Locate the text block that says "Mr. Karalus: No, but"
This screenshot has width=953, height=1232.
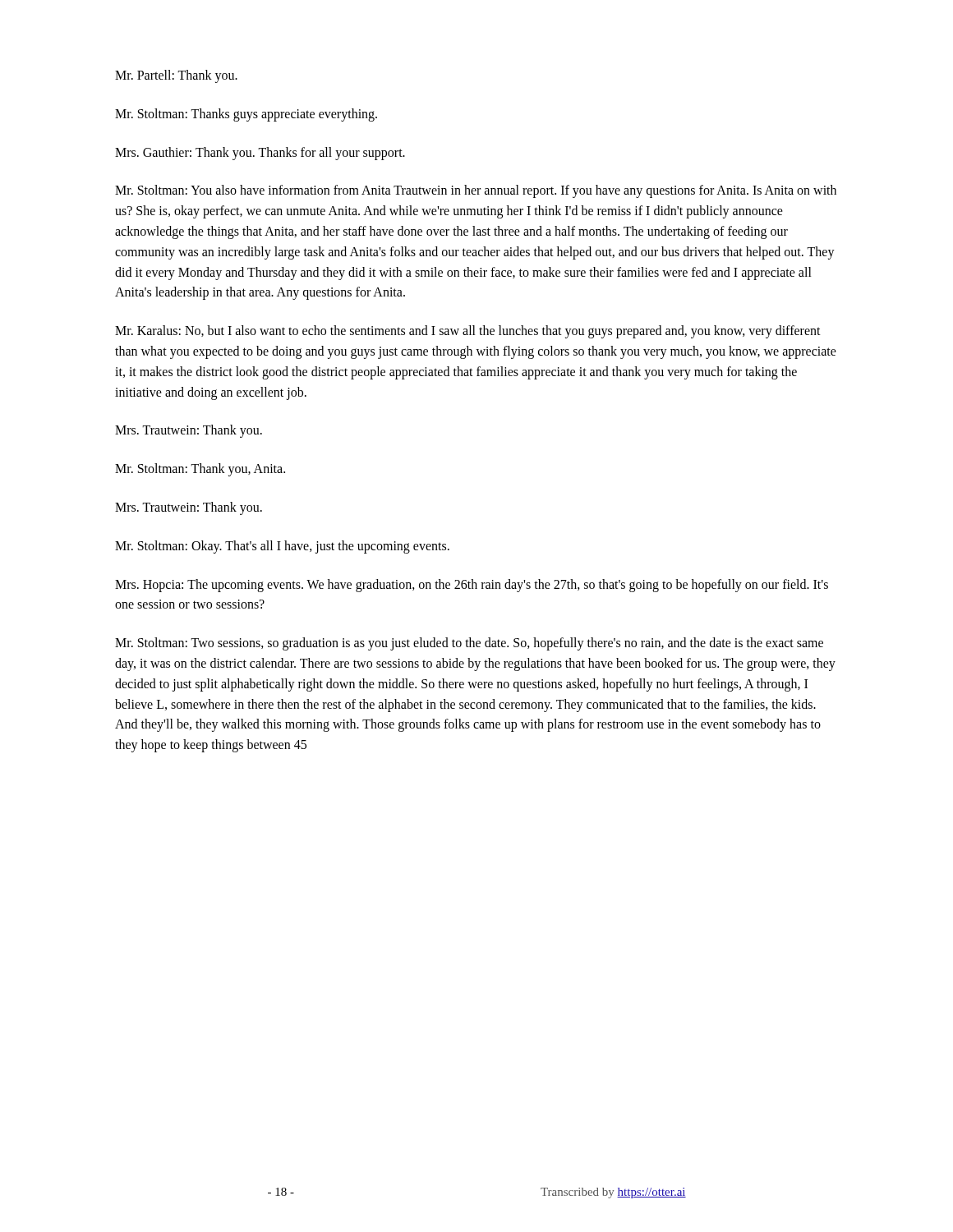click(x=476, y=361)
